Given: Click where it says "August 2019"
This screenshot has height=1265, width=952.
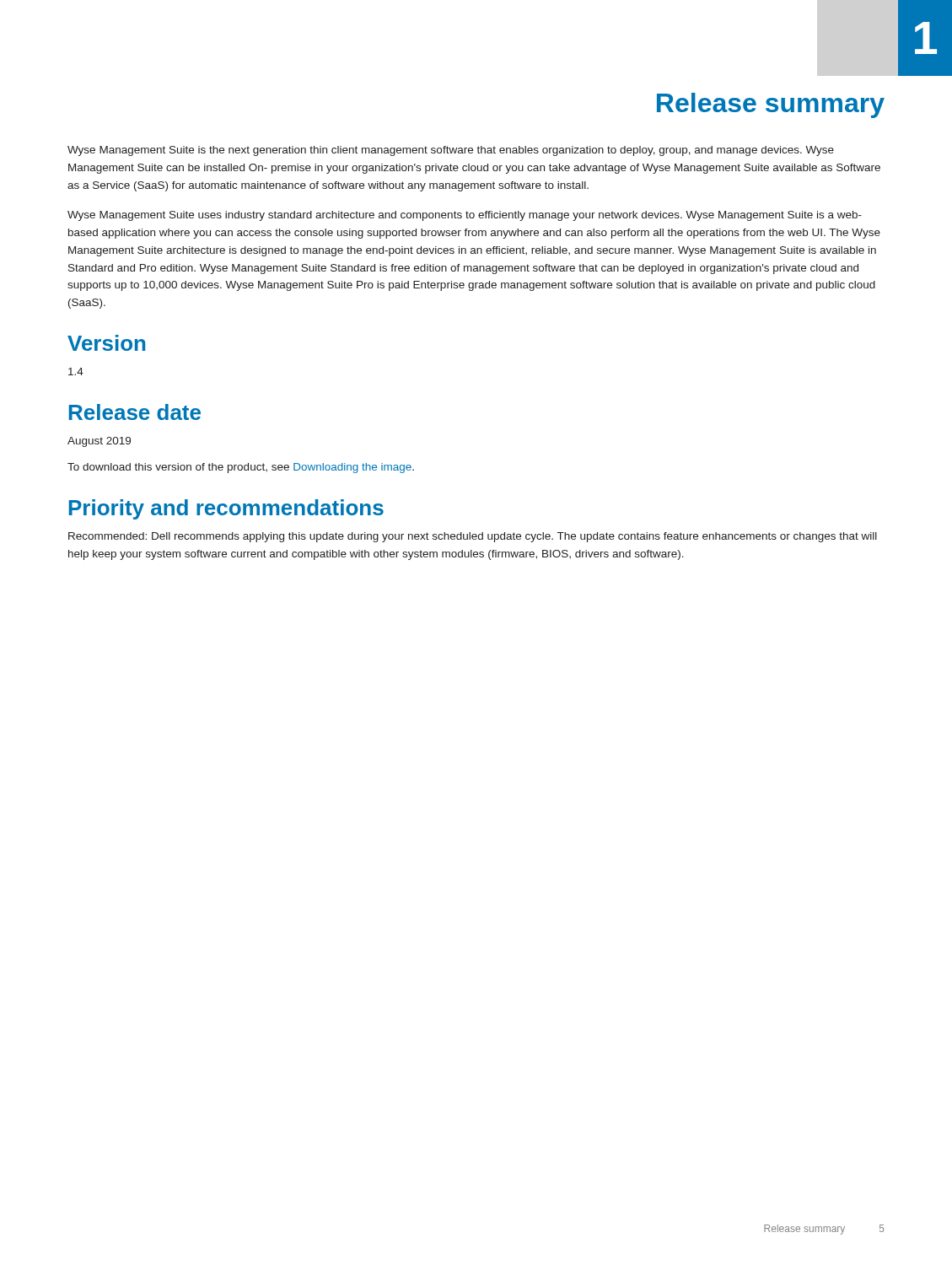Looking at the screenshot, I should [99, 441].
